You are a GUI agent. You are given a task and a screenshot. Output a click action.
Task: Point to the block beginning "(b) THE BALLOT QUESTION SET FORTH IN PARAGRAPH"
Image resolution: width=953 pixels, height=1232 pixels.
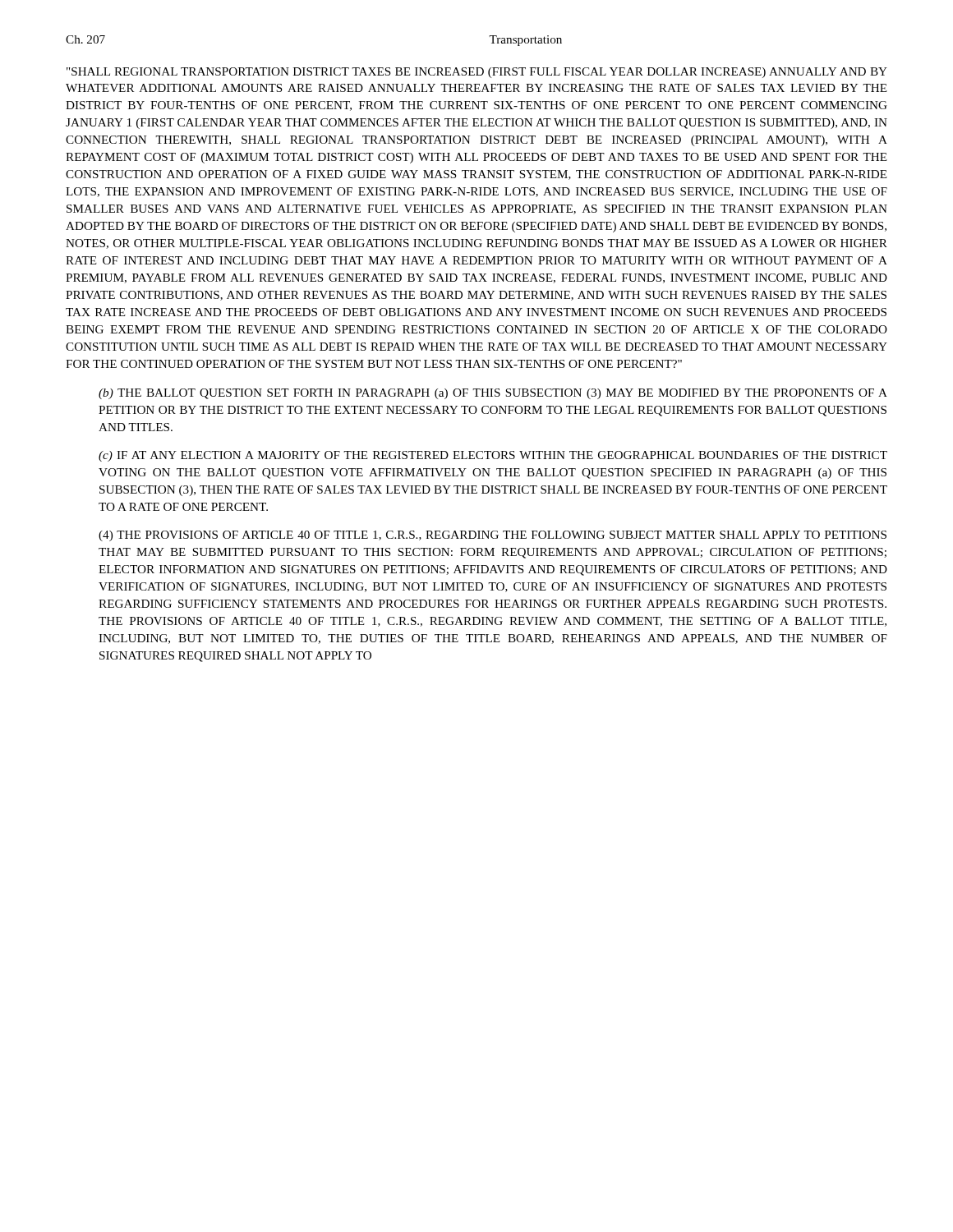(493, 409)
